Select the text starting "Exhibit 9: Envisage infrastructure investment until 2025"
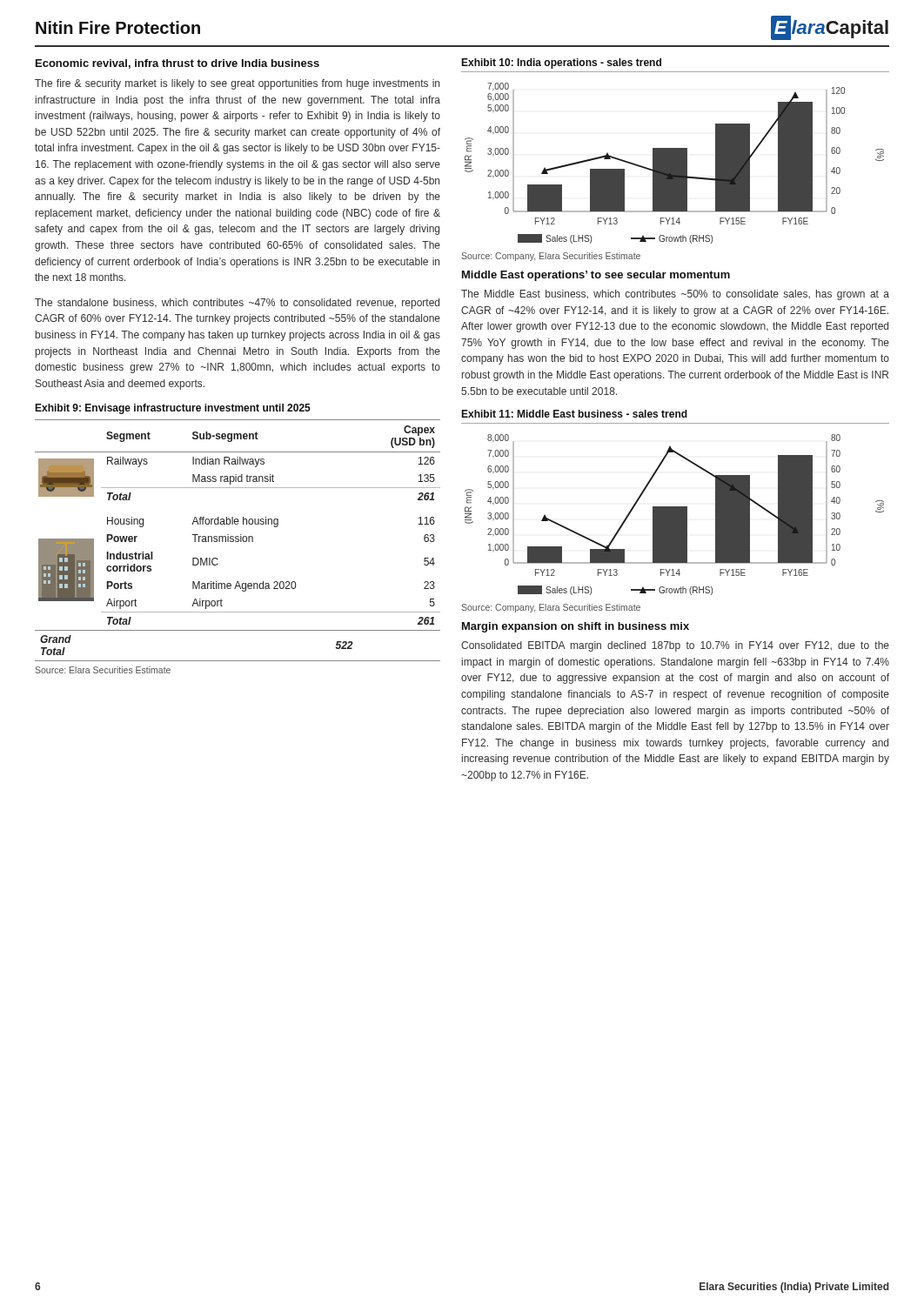This screenshot has height=1305, width=924. (173, 408)
